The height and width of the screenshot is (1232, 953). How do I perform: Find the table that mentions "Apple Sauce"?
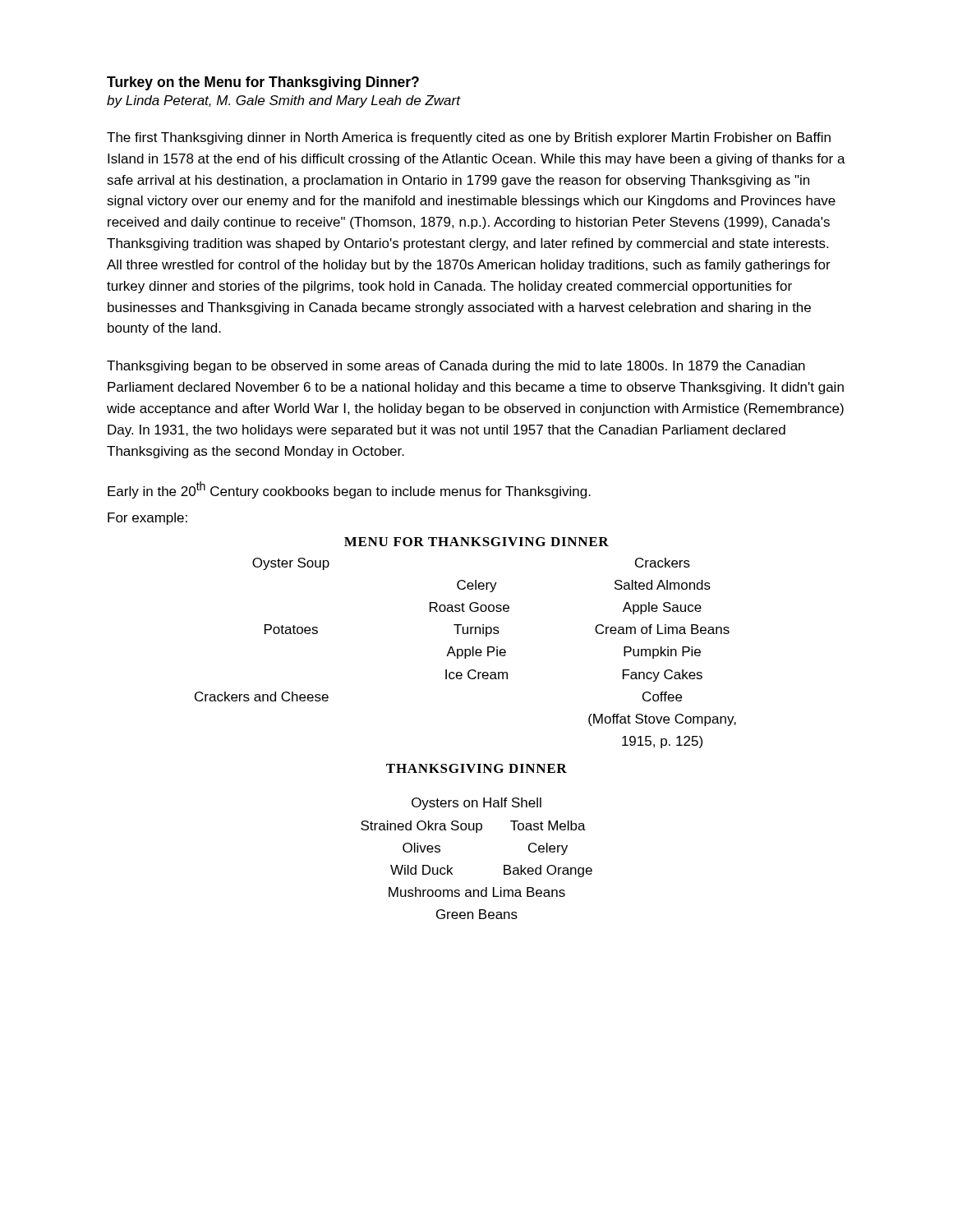click(x=476, y=643)
